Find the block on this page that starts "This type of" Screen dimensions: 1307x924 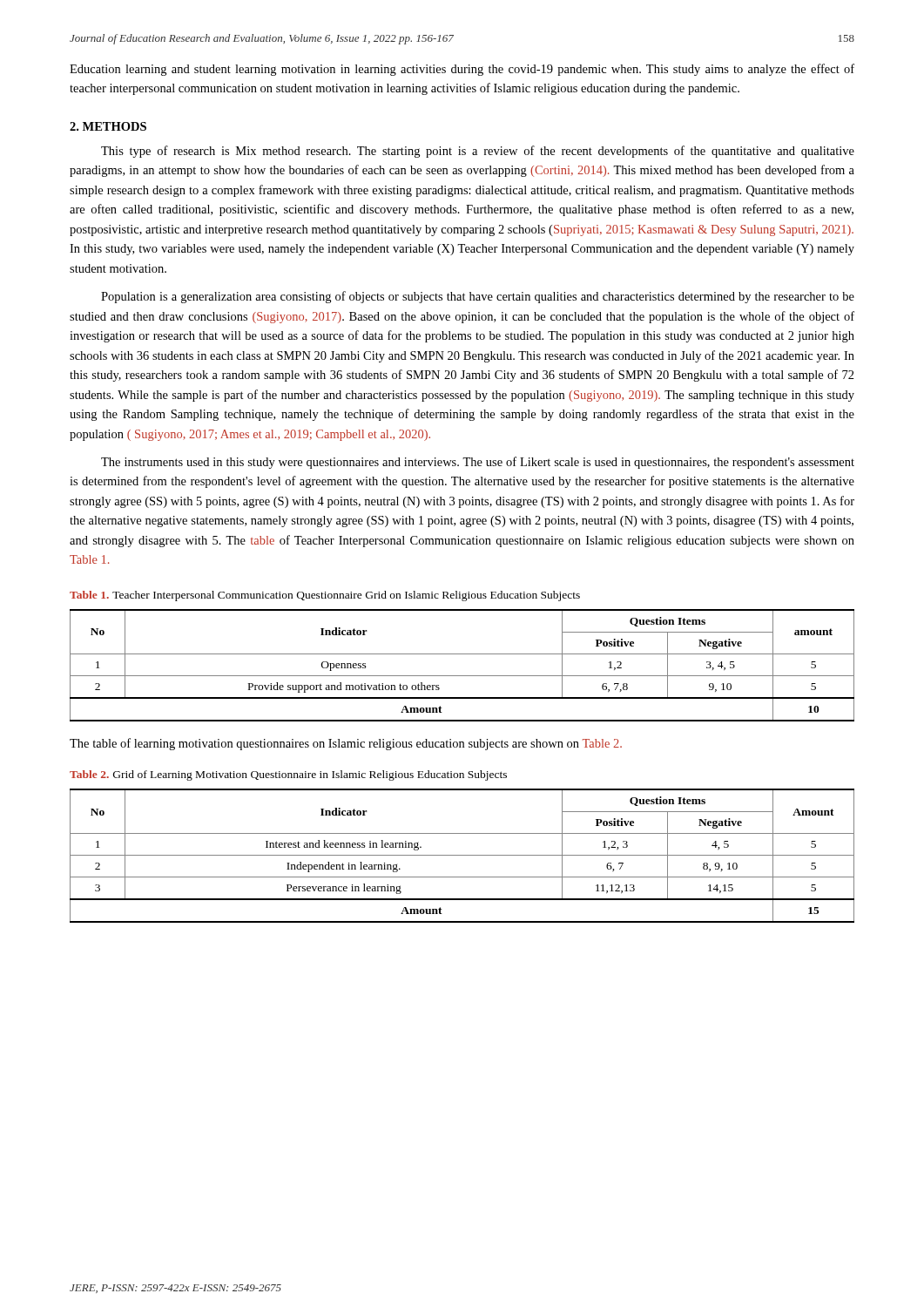(x=462, y=355)
